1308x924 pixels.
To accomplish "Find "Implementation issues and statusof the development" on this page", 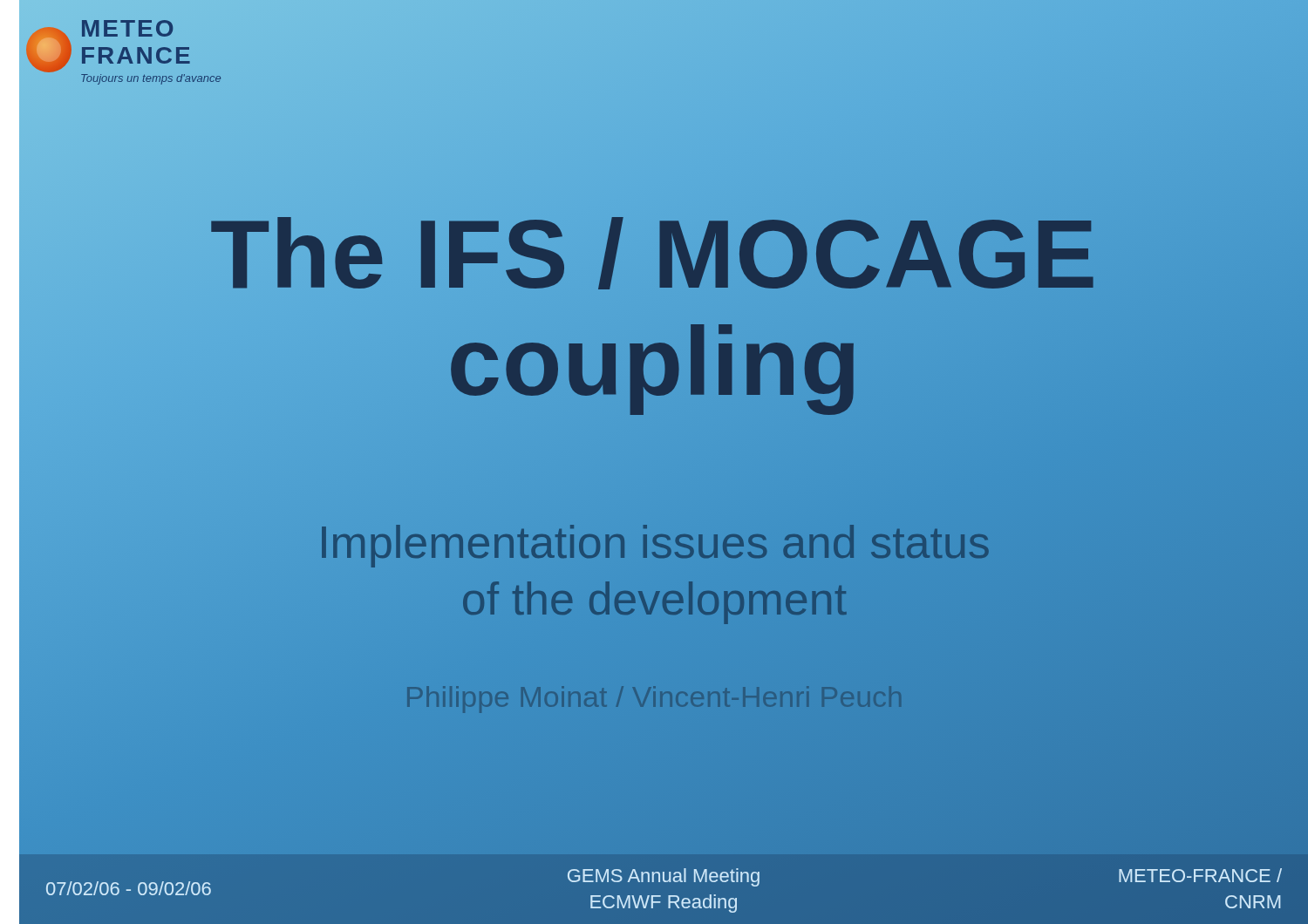I will tap(654, 571).
